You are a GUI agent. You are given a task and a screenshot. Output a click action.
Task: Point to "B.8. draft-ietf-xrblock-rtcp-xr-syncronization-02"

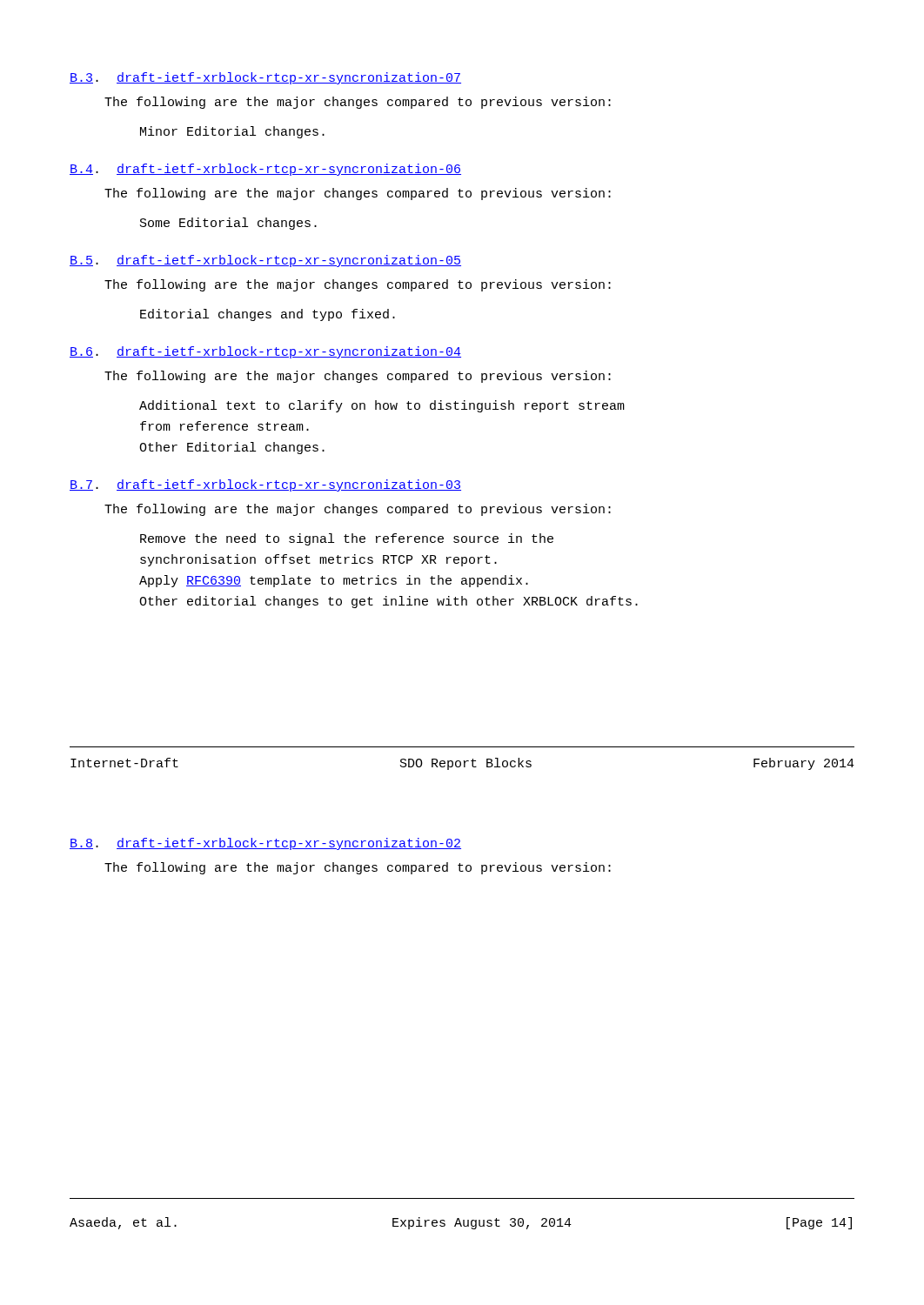pos(265,844)
